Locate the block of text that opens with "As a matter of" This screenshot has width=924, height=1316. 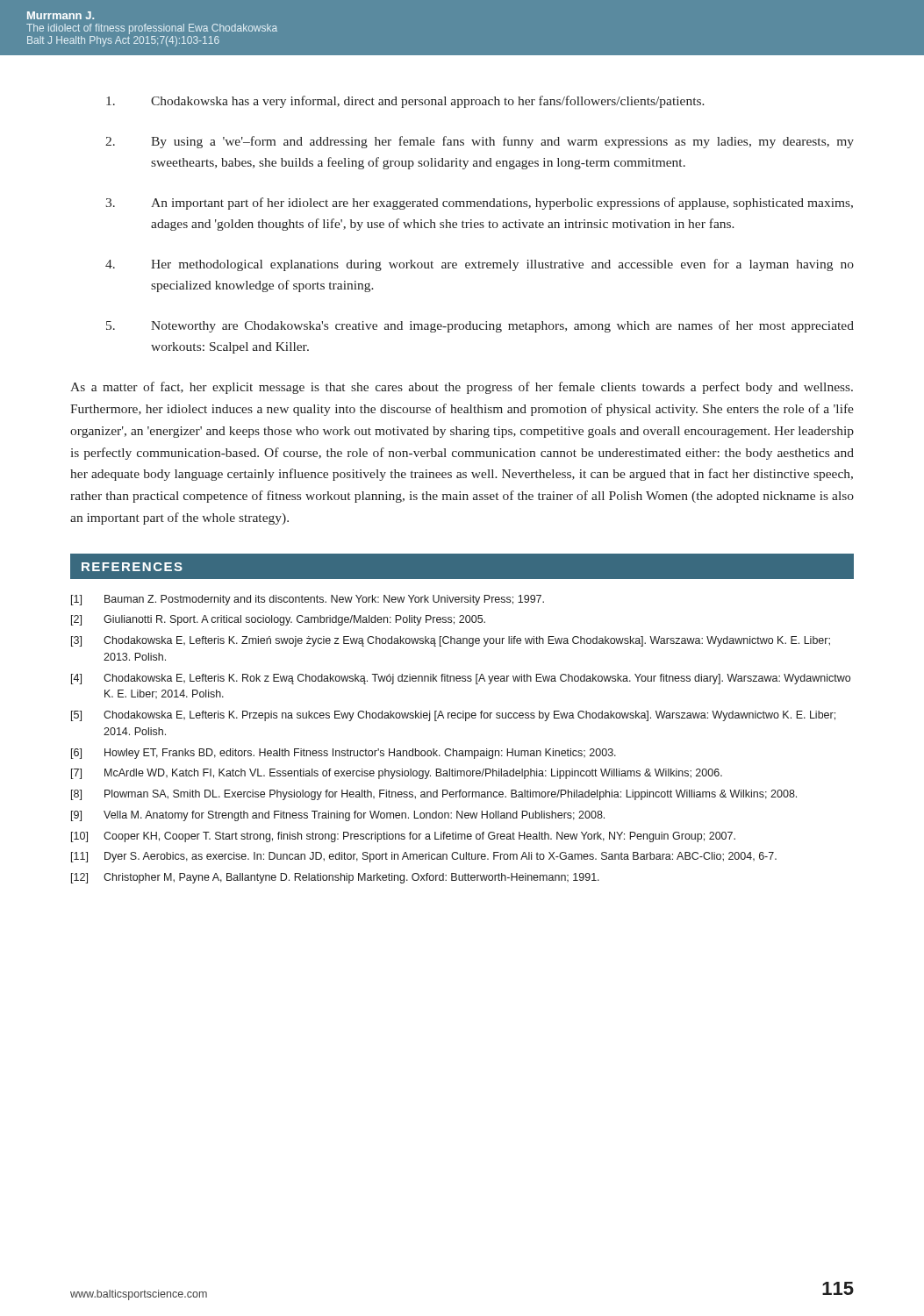point(462,452)
